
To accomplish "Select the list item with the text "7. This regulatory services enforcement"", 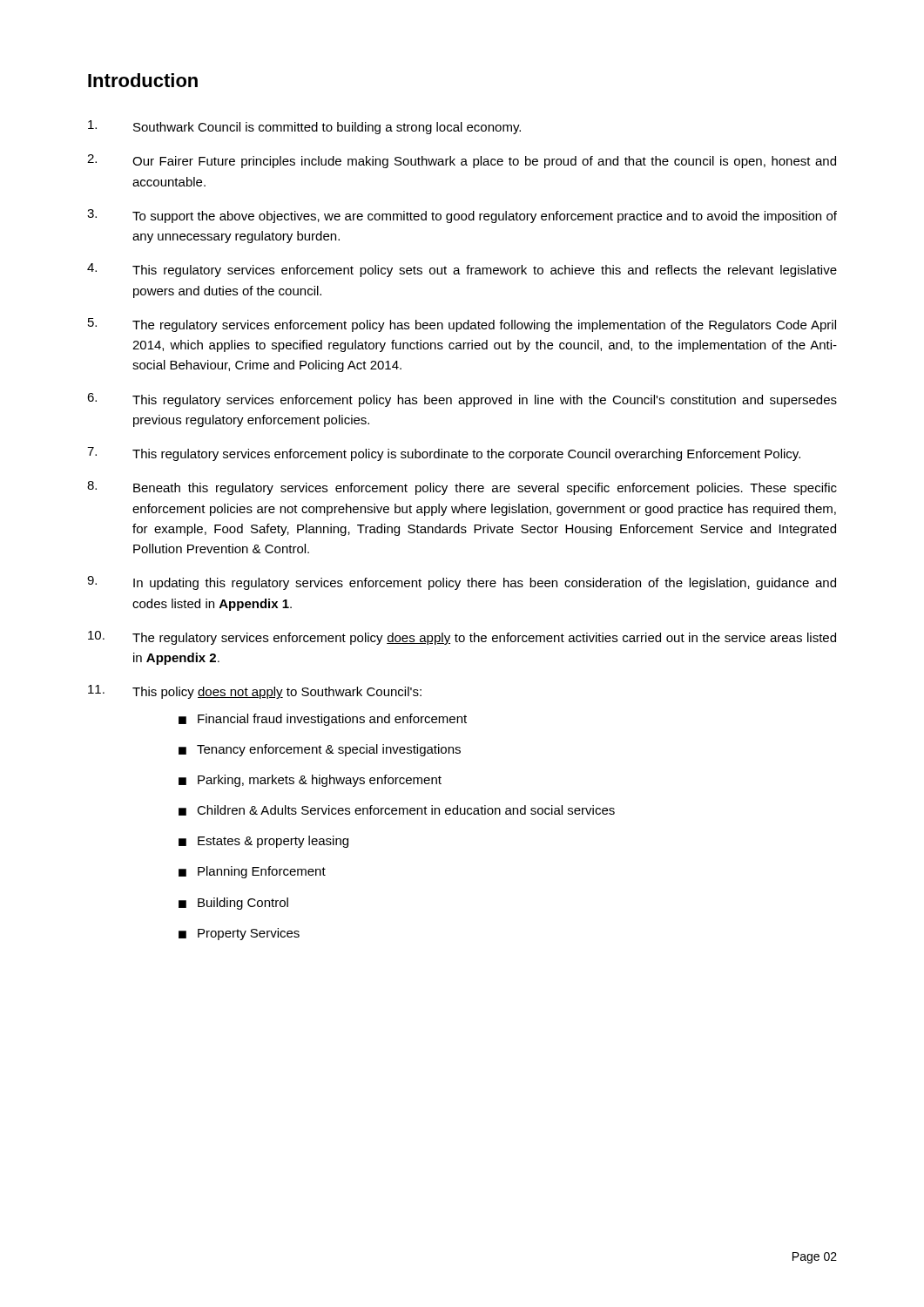I will 462,454.
